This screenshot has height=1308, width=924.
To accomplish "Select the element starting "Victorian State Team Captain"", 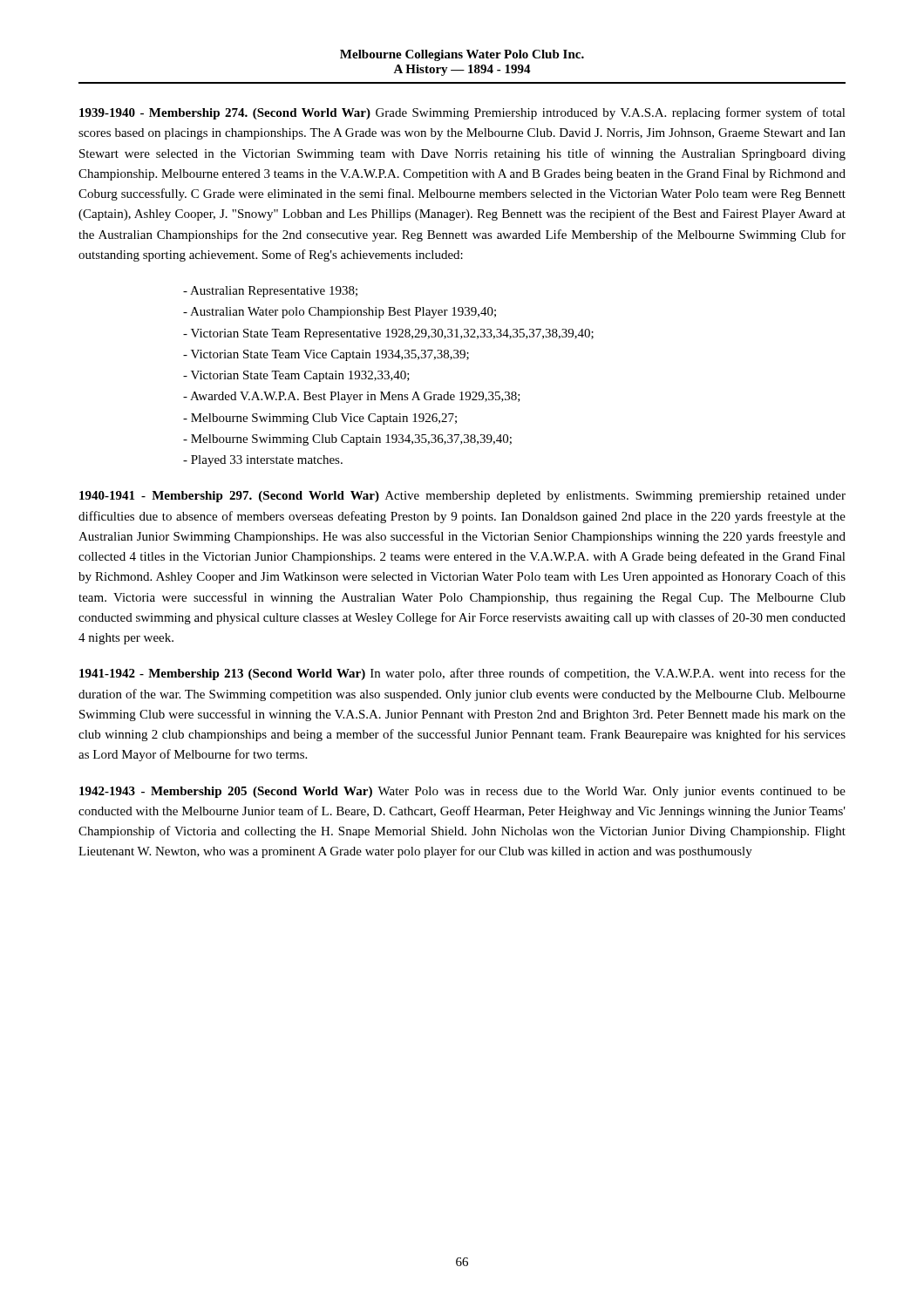I will click(x=296, y=376).
